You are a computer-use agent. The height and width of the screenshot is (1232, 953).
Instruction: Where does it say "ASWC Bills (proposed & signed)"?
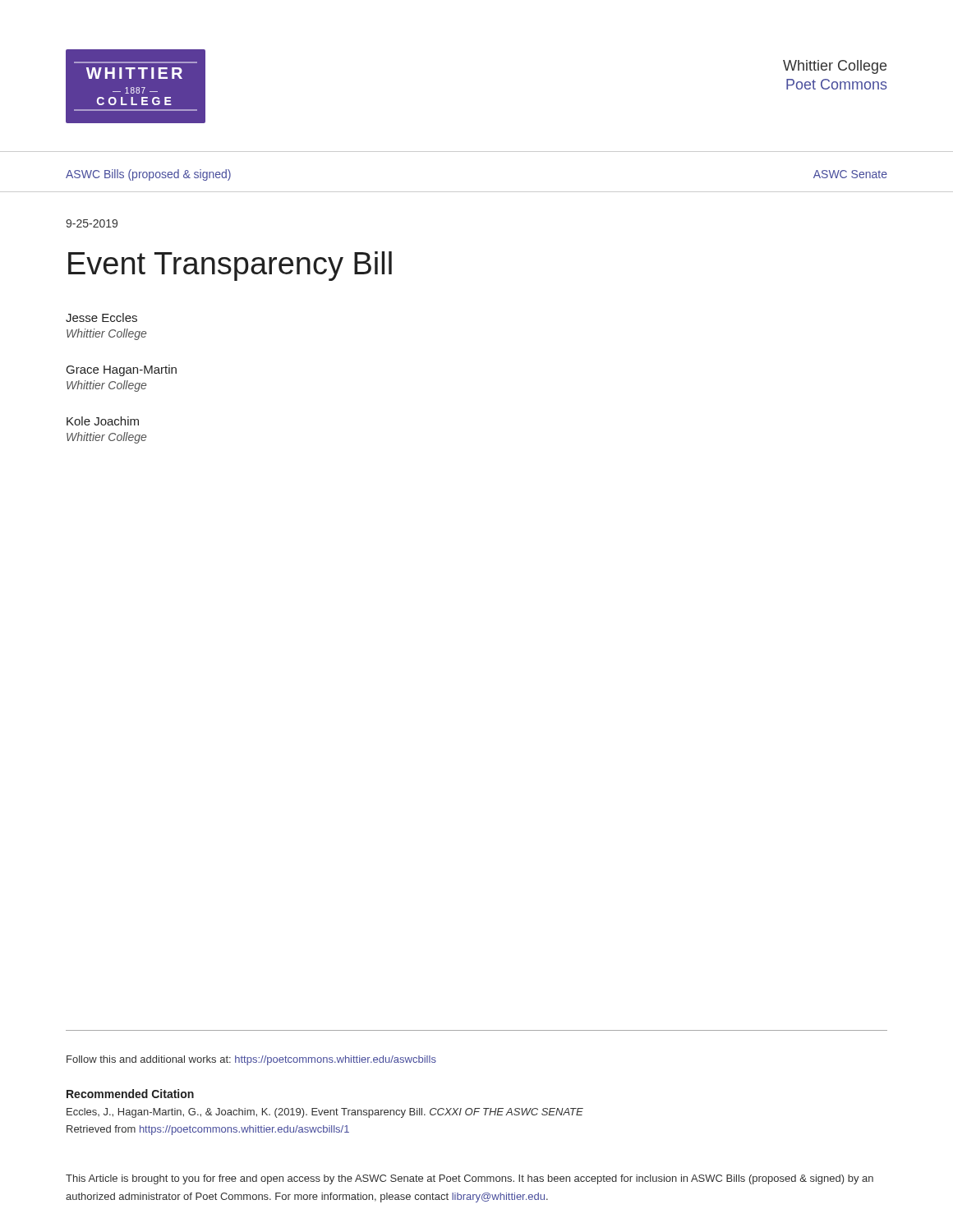tap(149, 174)
